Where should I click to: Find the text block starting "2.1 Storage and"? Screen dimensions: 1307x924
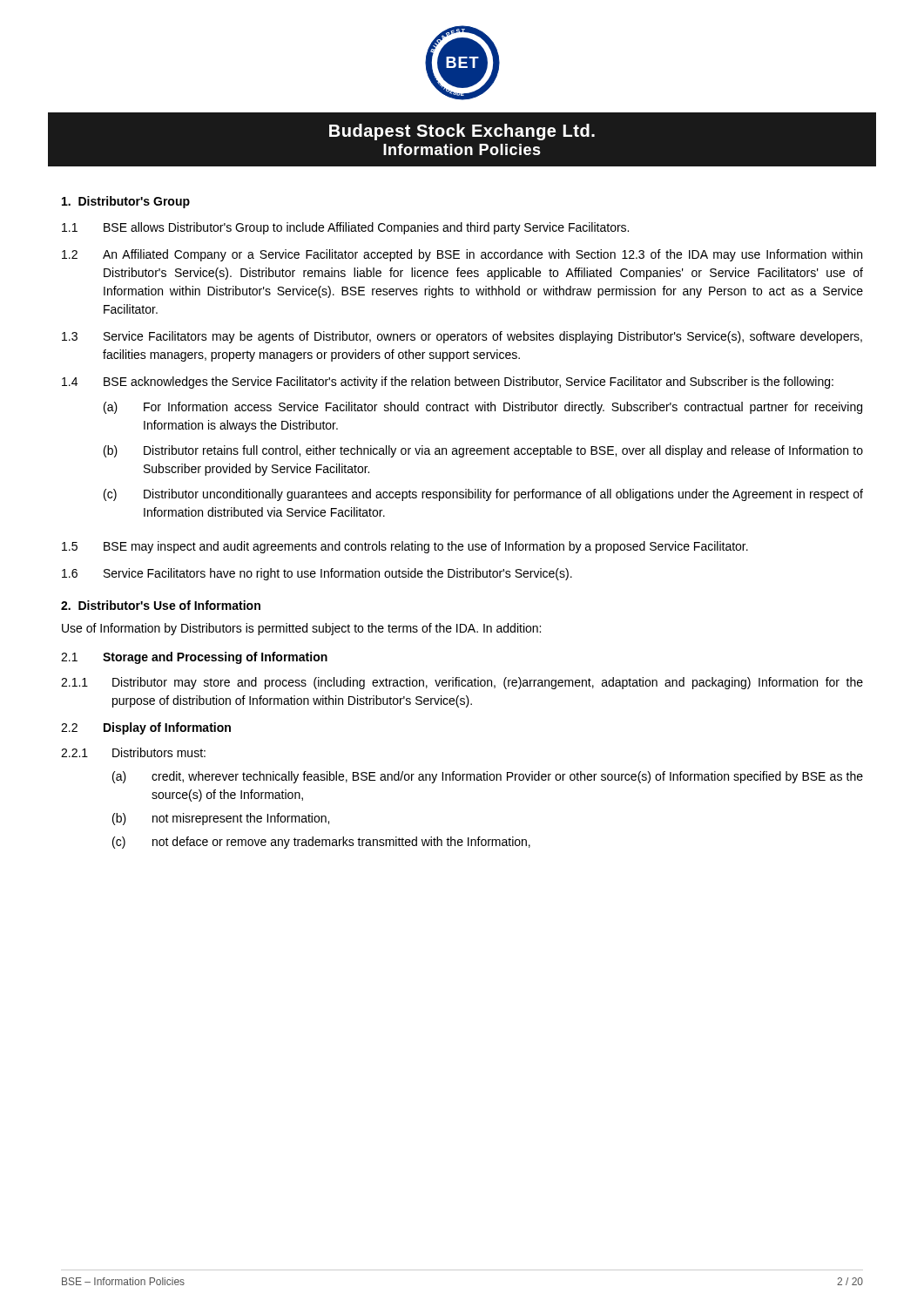194,658
